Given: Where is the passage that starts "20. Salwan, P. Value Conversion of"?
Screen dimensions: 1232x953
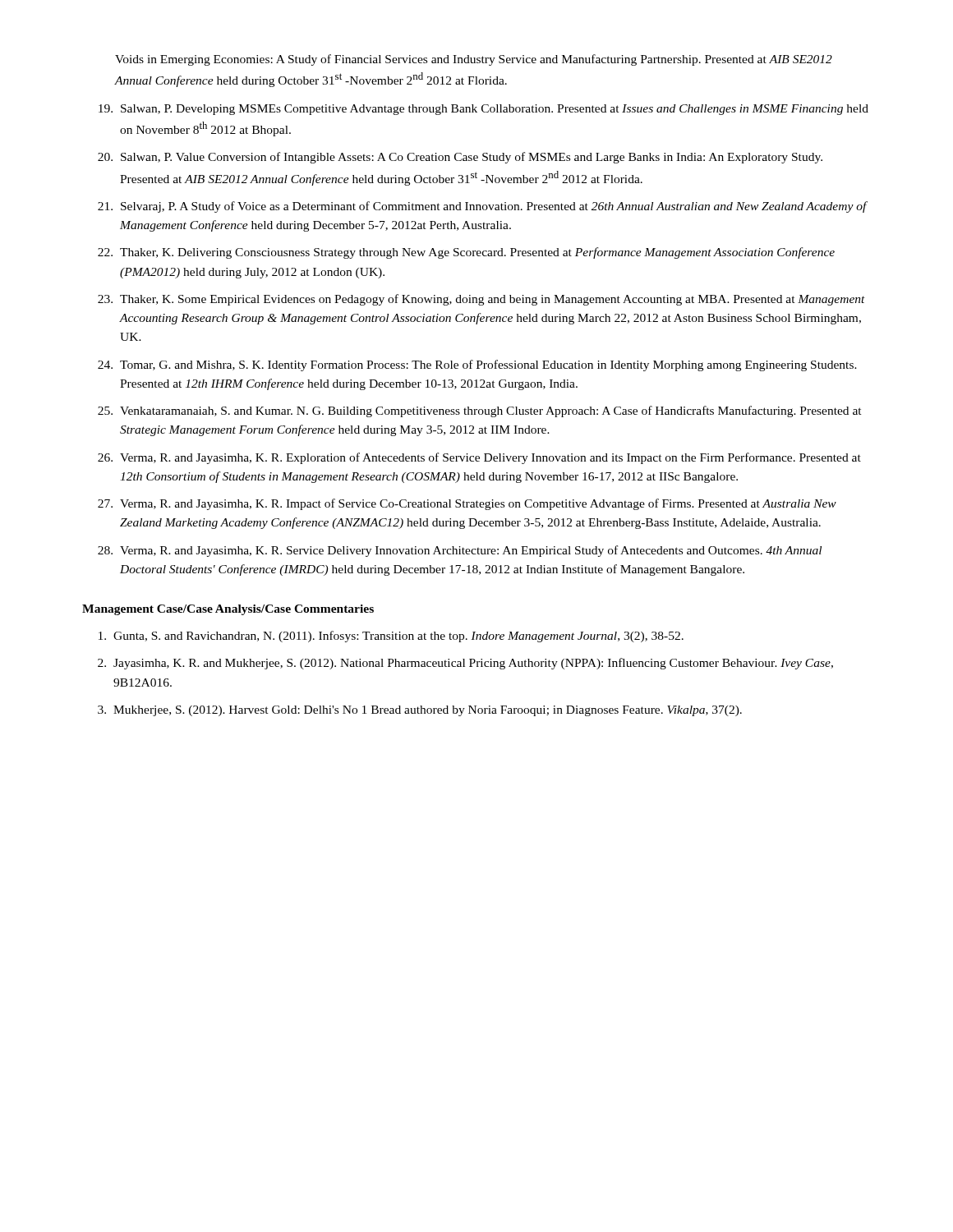Looking at the screenshot, I should (476, 168).
